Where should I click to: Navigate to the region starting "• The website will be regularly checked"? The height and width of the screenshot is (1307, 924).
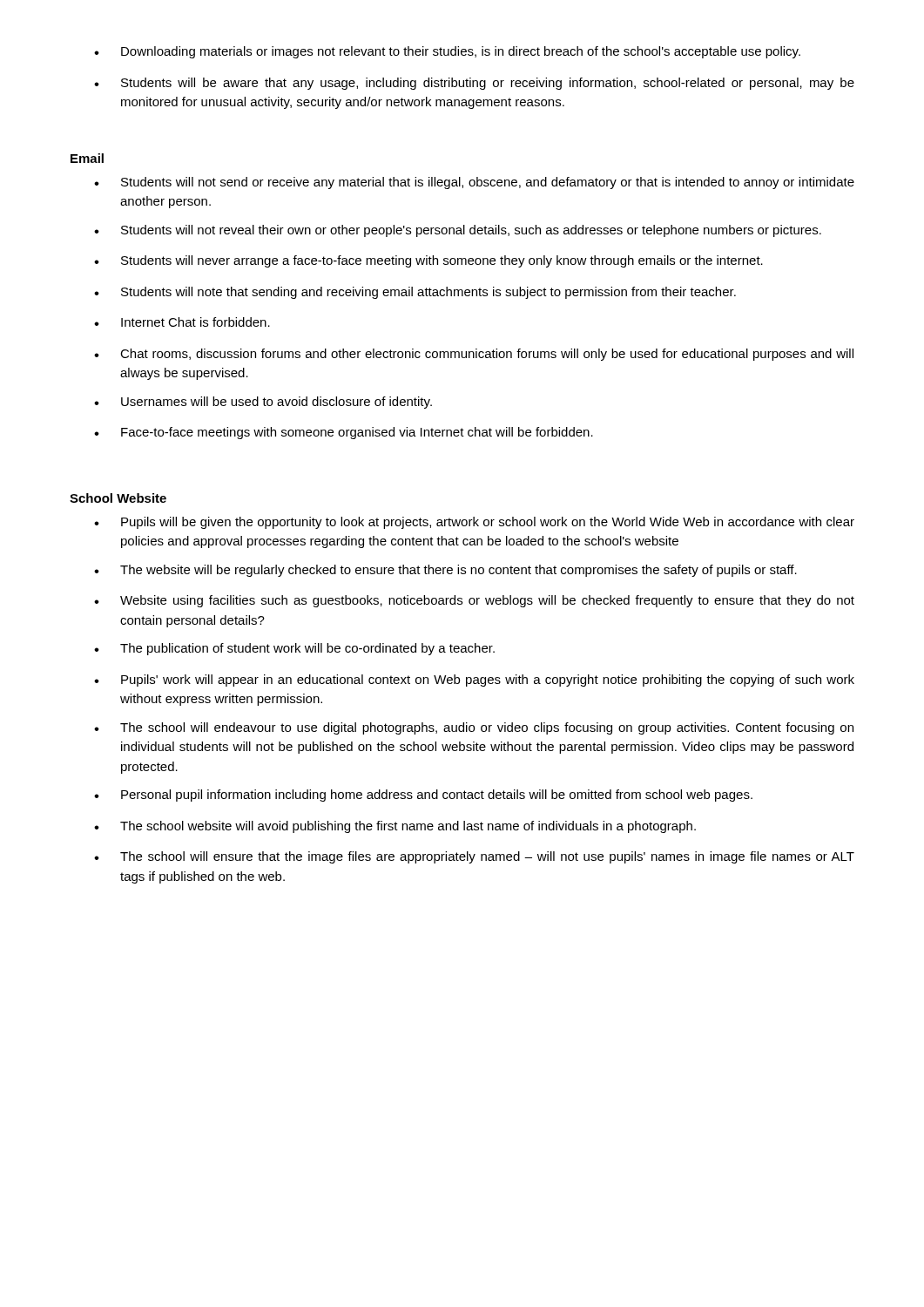474,571
